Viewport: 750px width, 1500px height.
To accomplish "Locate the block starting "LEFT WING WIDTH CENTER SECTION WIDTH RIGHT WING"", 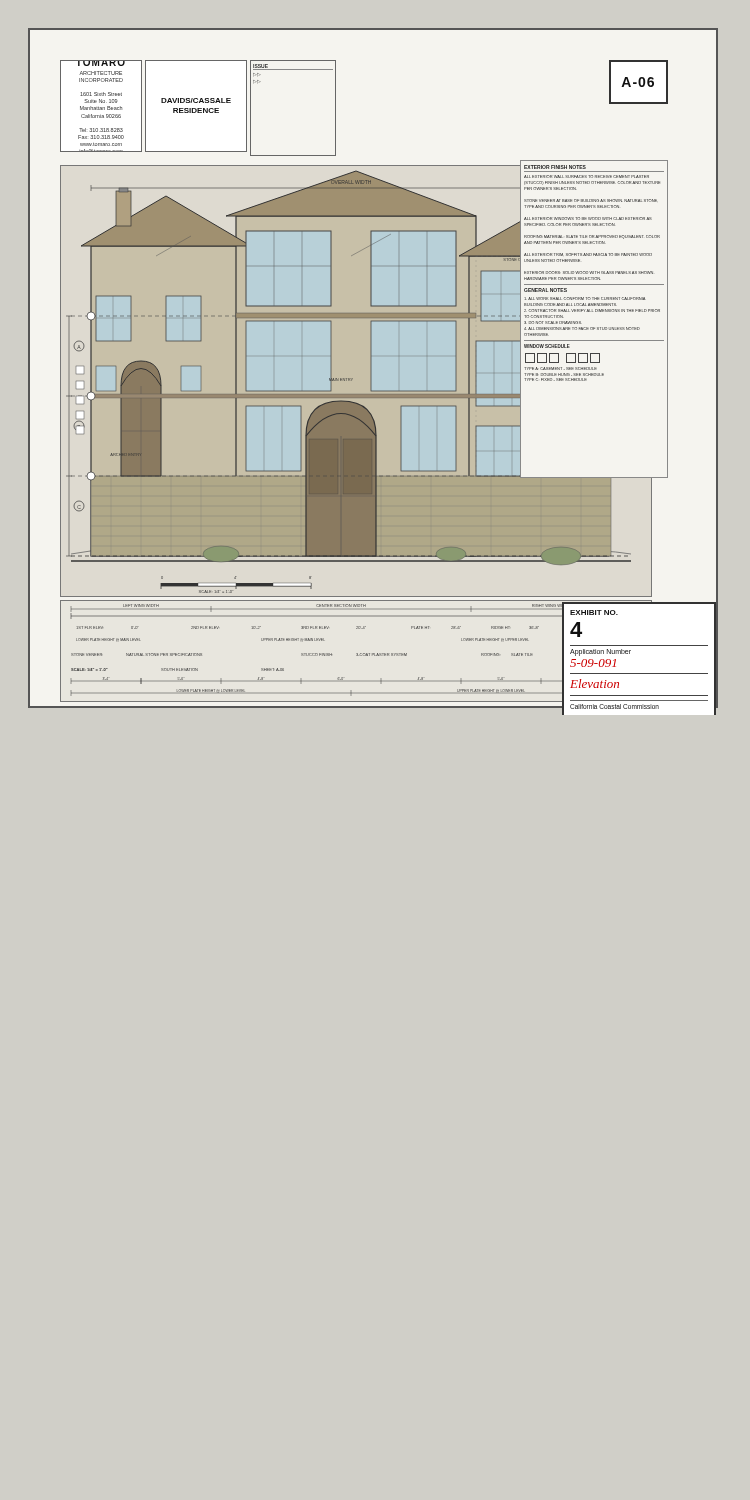I will [x=356, y=651].
